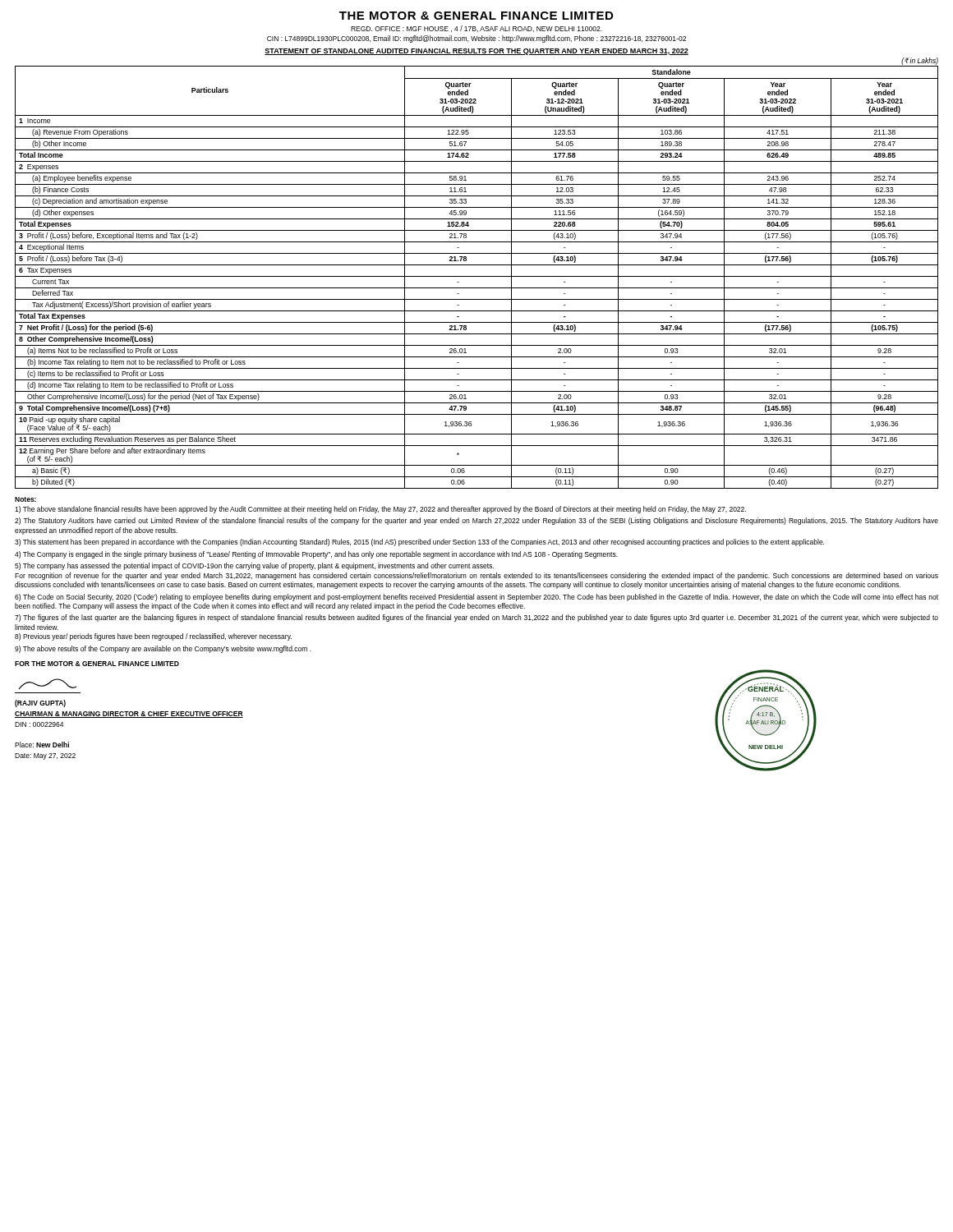The height and width of the screenshot is (1232, 953).
Task: Locate the footnote containing "4) The Company"
Action: click(316, 554)
